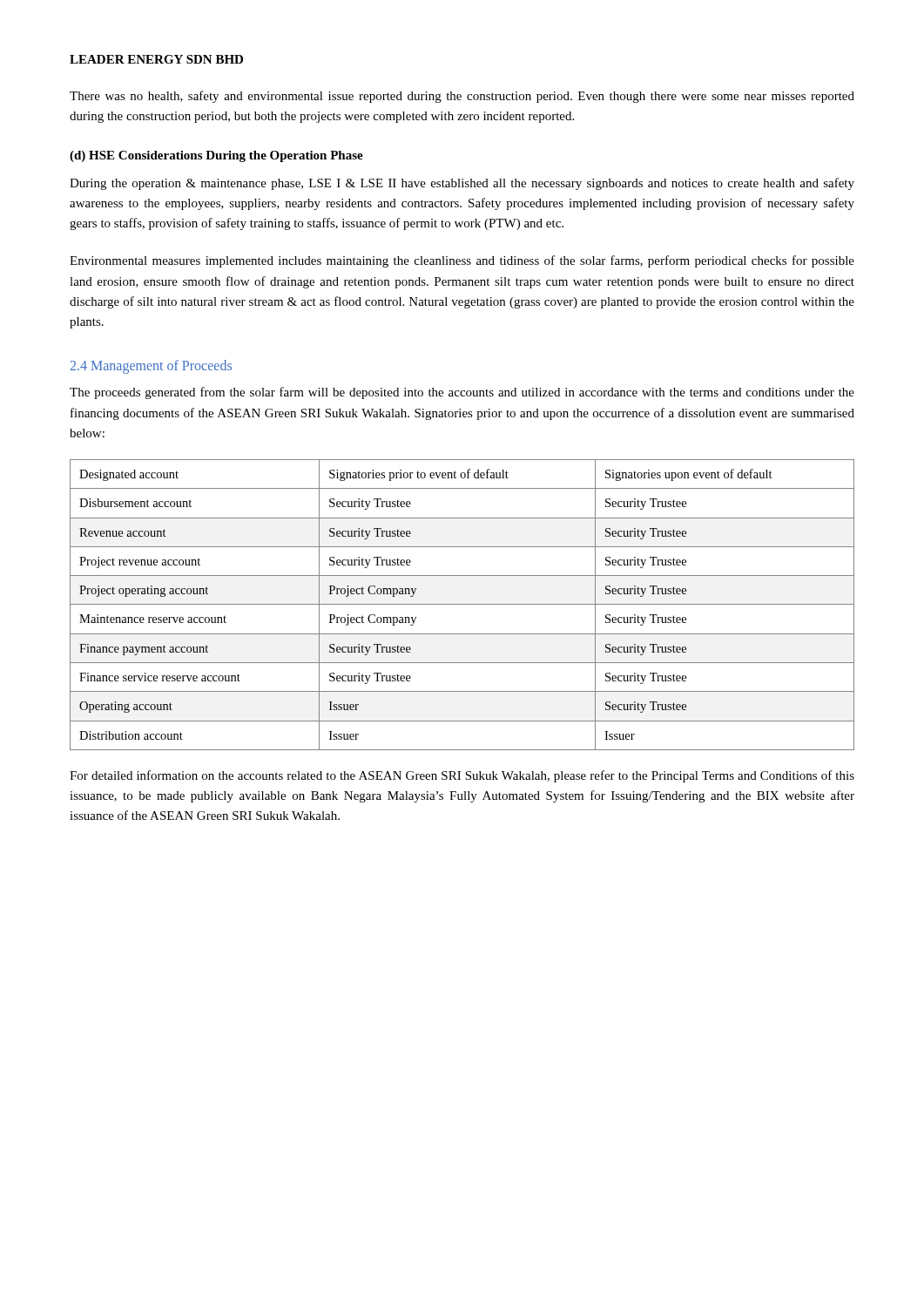Find the section header that says "2.4 Management of Proceeds"
This screenshot has width=924, height=1307.
click(x=151, y=366)
